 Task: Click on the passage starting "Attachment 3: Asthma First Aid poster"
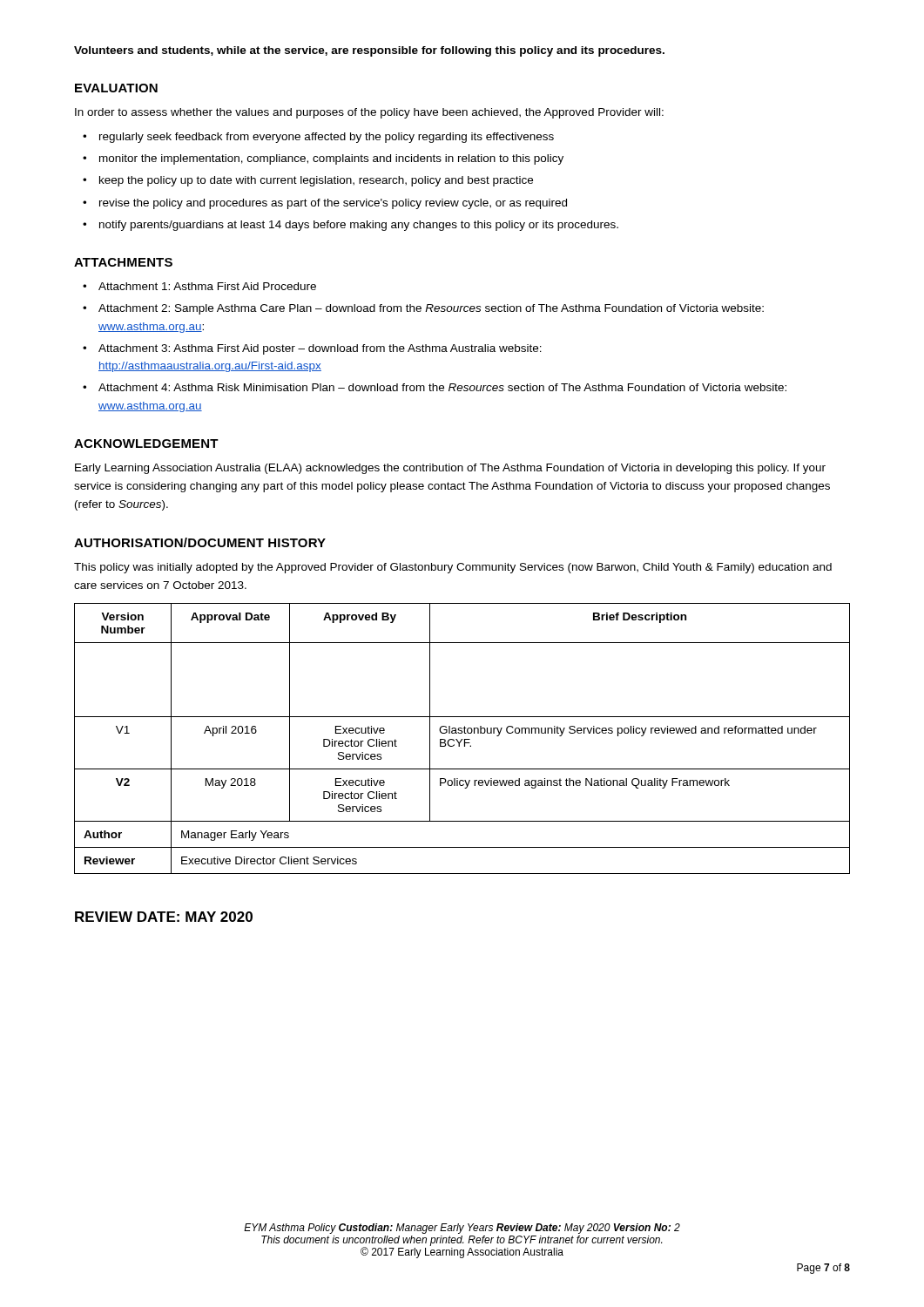pos(320,357)
